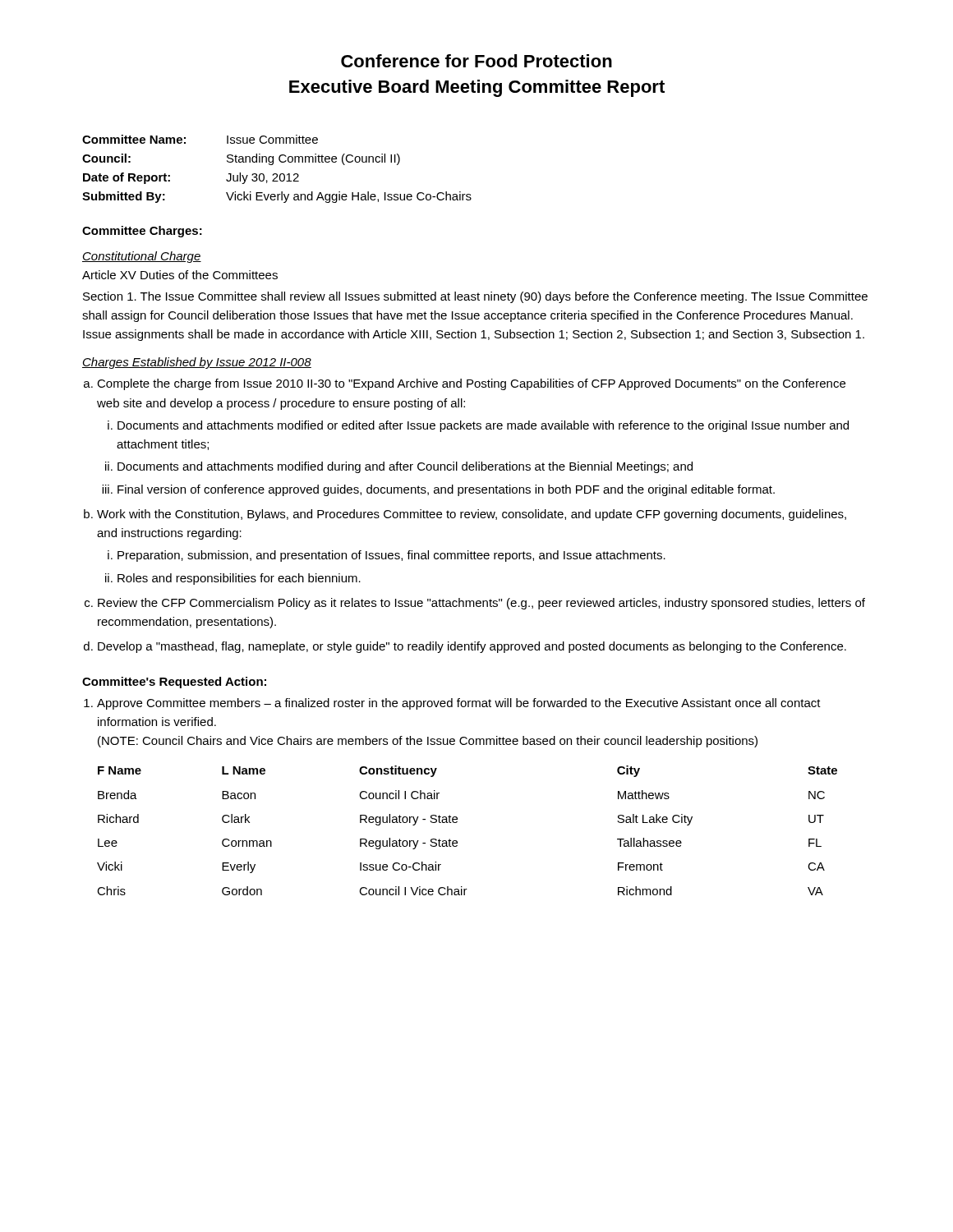This screenshot has height=1232, width=953.
Task: Select the text block that reads "Committee Name: Issue Committee"
Action: [277, 167]
